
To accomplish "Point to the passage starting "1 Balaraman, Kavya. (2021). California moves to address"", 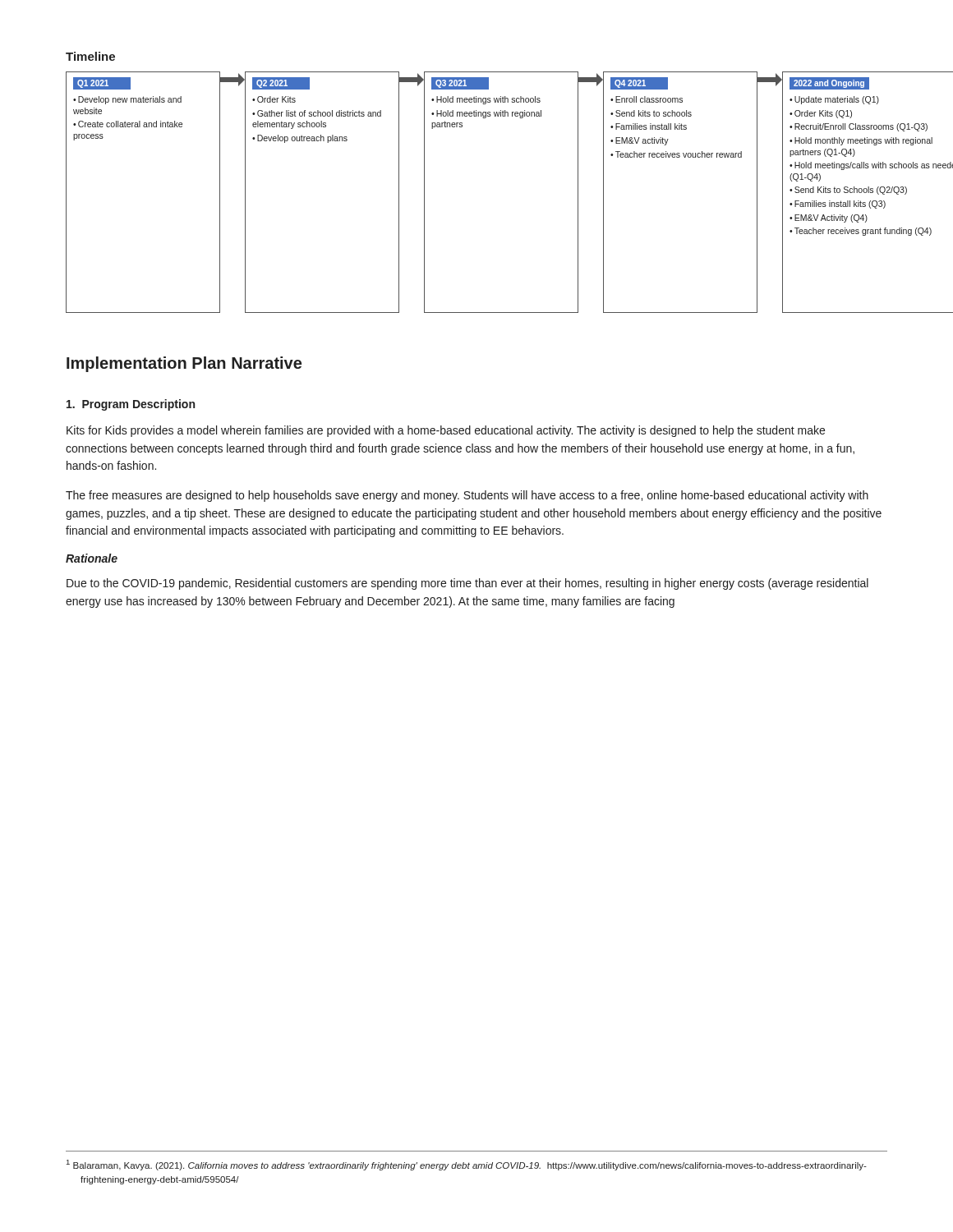I will pyautogui.click(x=476, y=1171).
